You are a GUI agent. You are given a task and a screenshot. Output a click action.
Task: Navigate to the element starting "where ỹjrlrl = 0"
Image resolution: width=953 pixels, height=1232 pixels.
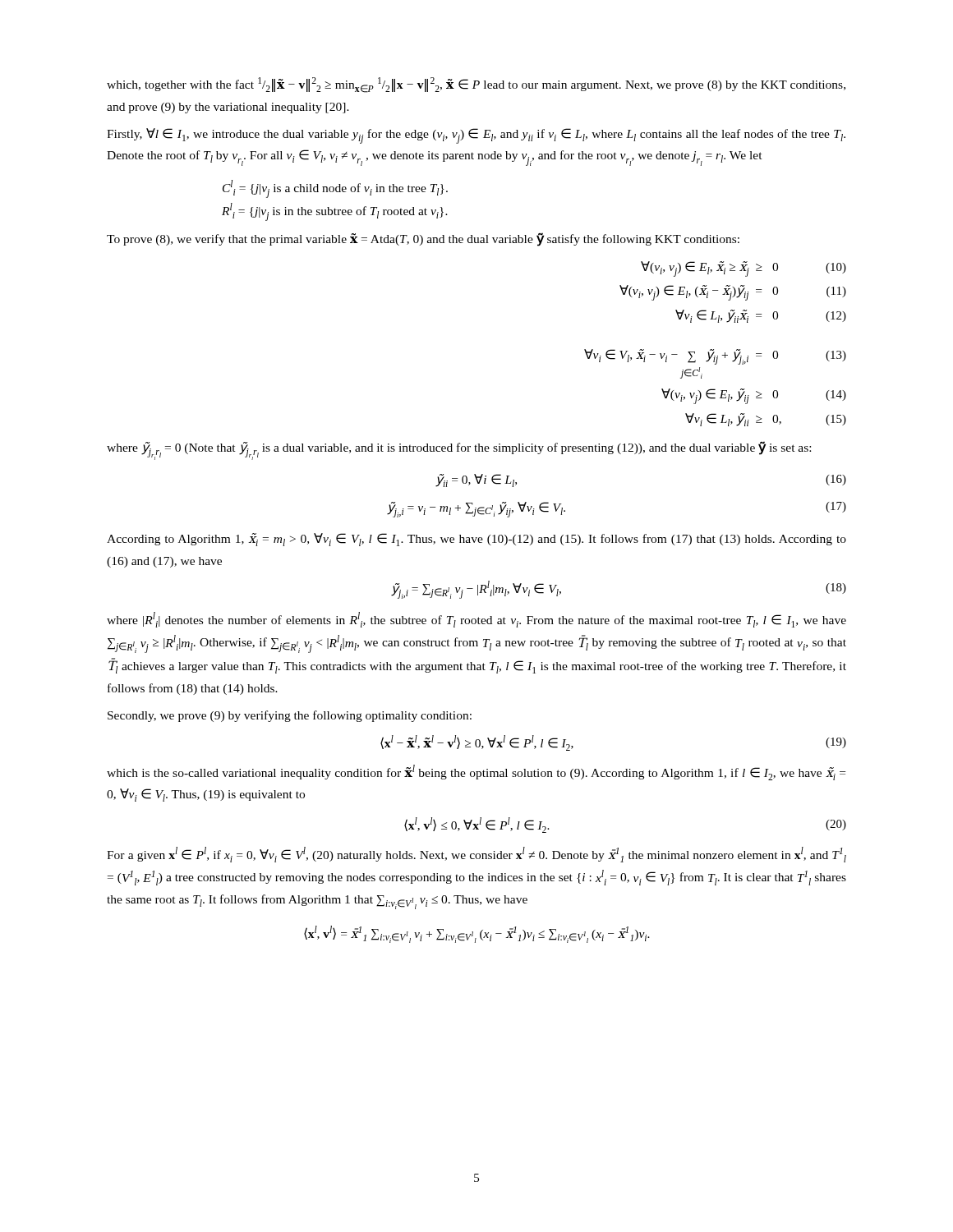point(459,450)
